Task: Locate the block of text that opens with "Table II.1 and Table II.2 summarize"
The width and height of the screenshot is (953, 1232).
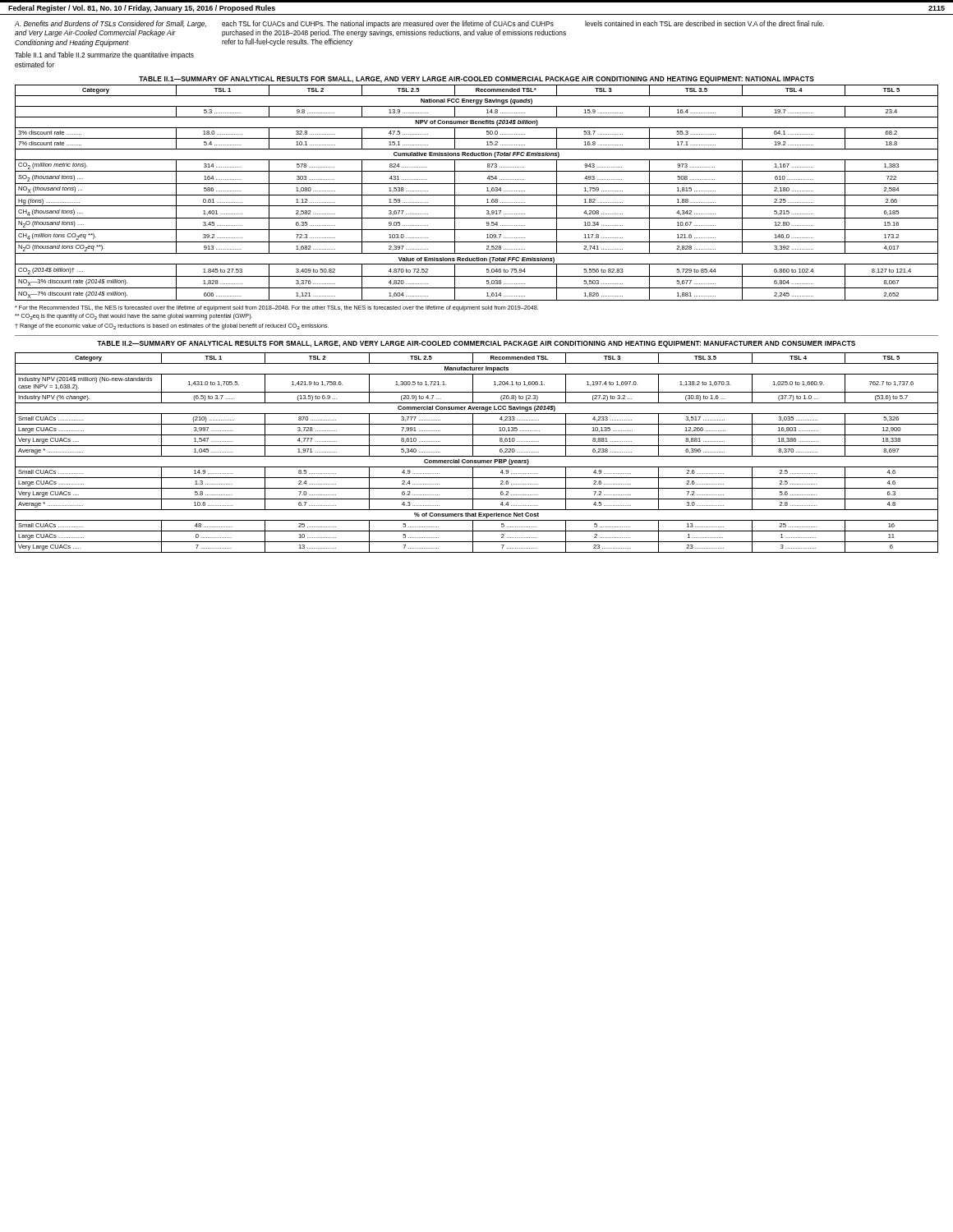Action: [104, 60]
